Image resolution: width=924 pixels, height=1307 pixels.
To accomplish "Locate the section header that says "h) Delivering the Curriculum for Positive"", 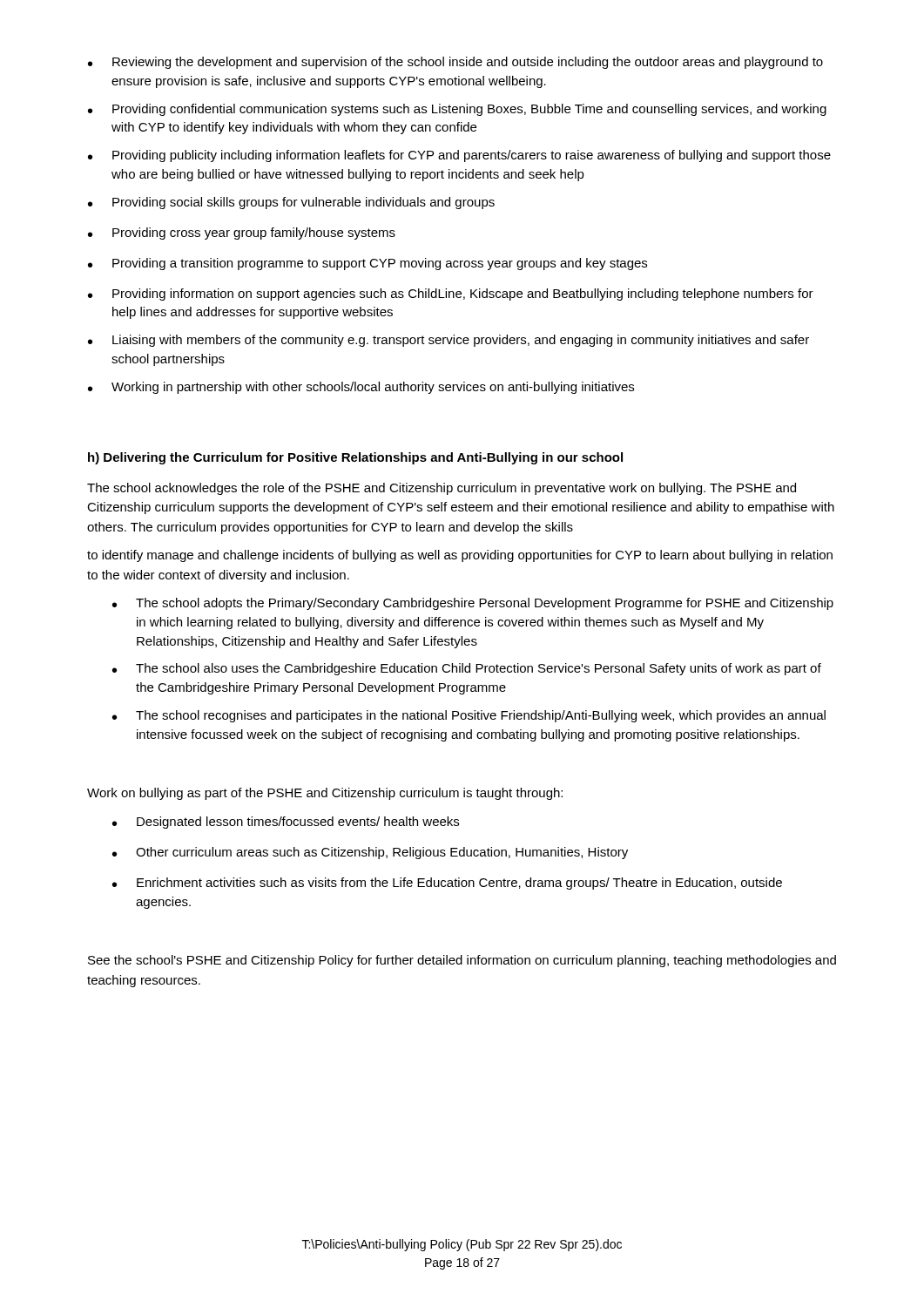I will (355, 457).
